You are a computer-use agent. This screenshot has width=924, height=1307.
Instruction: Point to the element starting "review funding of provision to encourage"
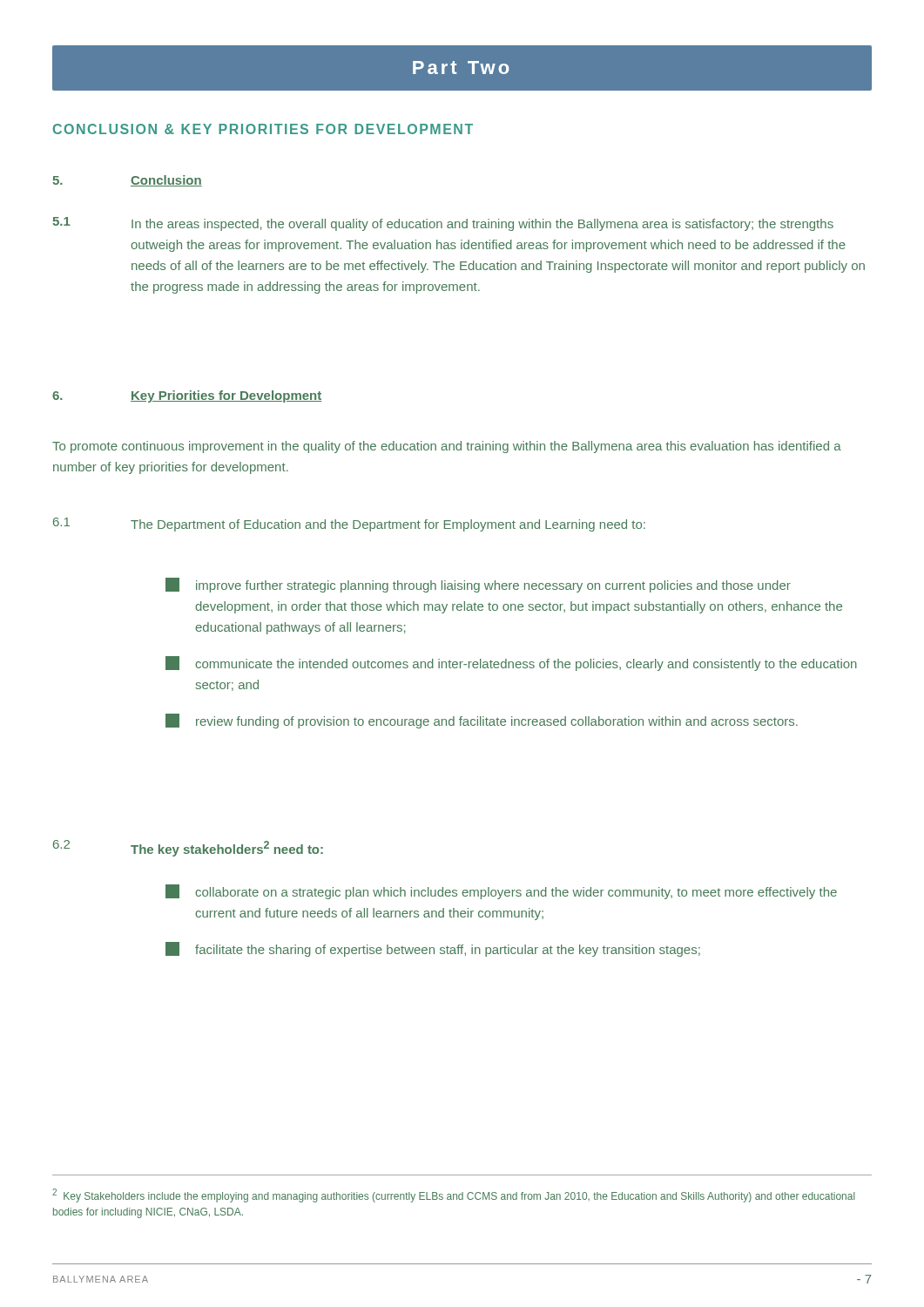click(482, 721)
